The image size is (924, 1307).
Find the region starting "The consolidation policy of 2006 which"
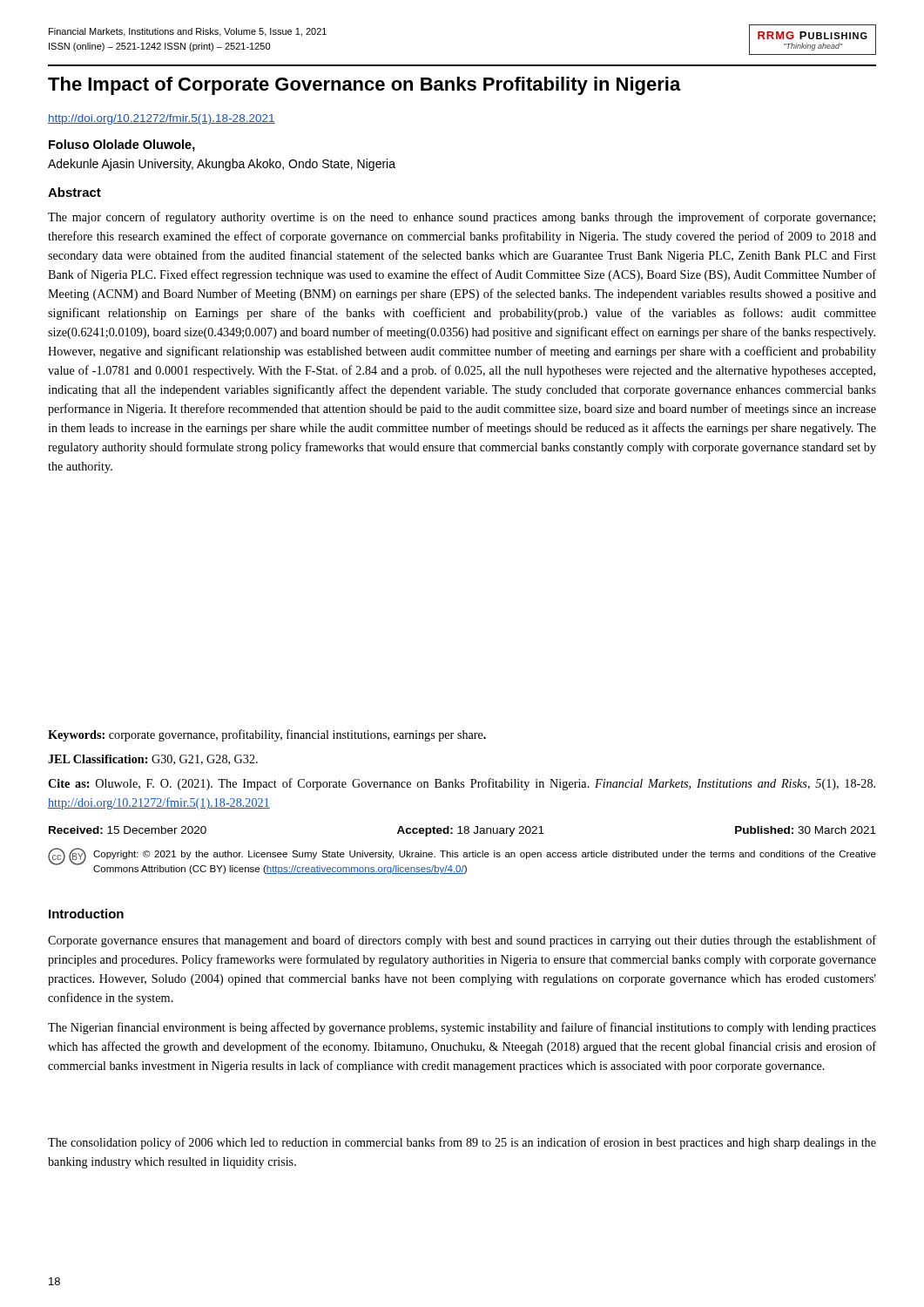pos(462,1152)
